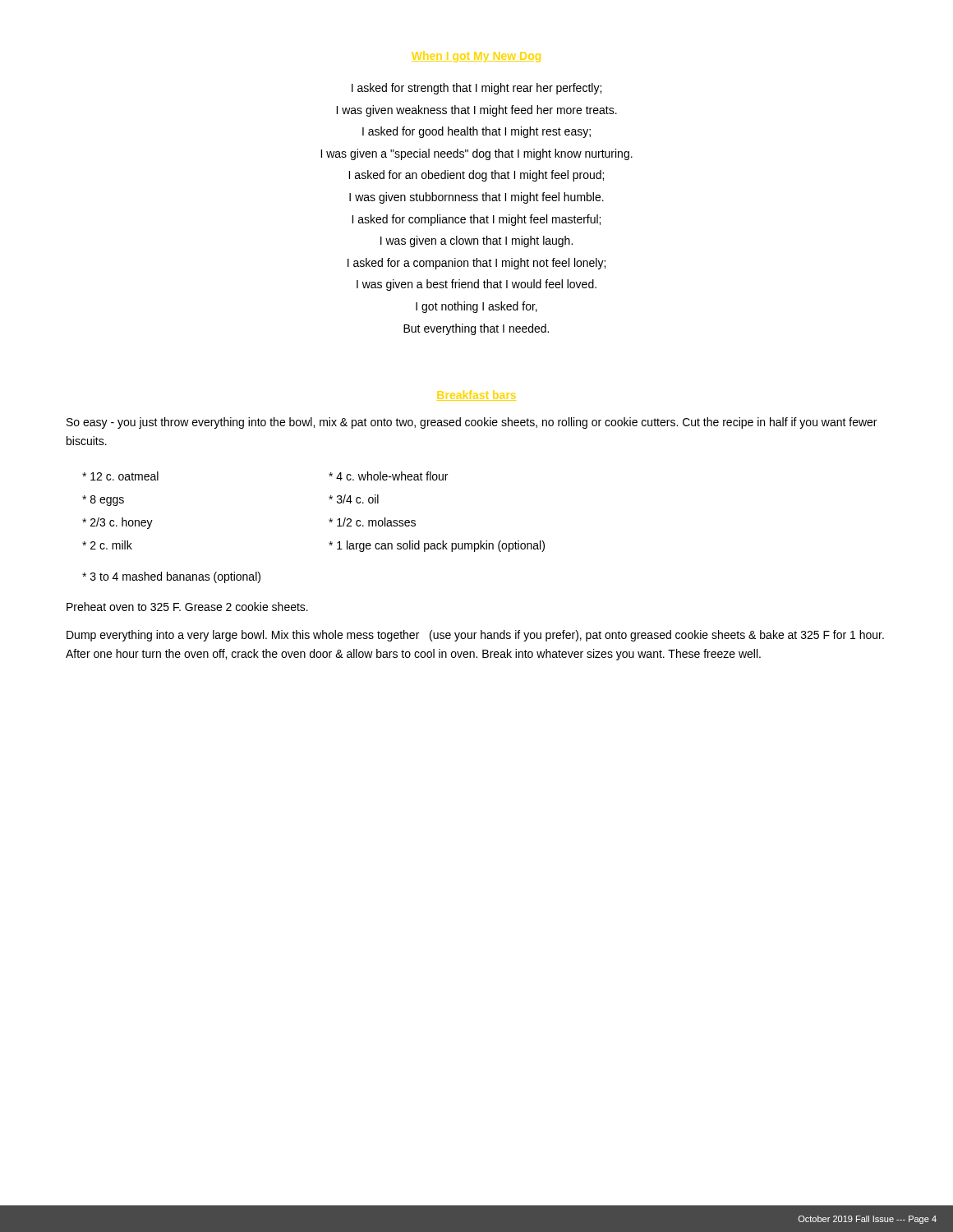Screen dimensions: 1232x953
Task: Select the element starting "1/2 c. molasses"
Action: [x=372, y=522]
